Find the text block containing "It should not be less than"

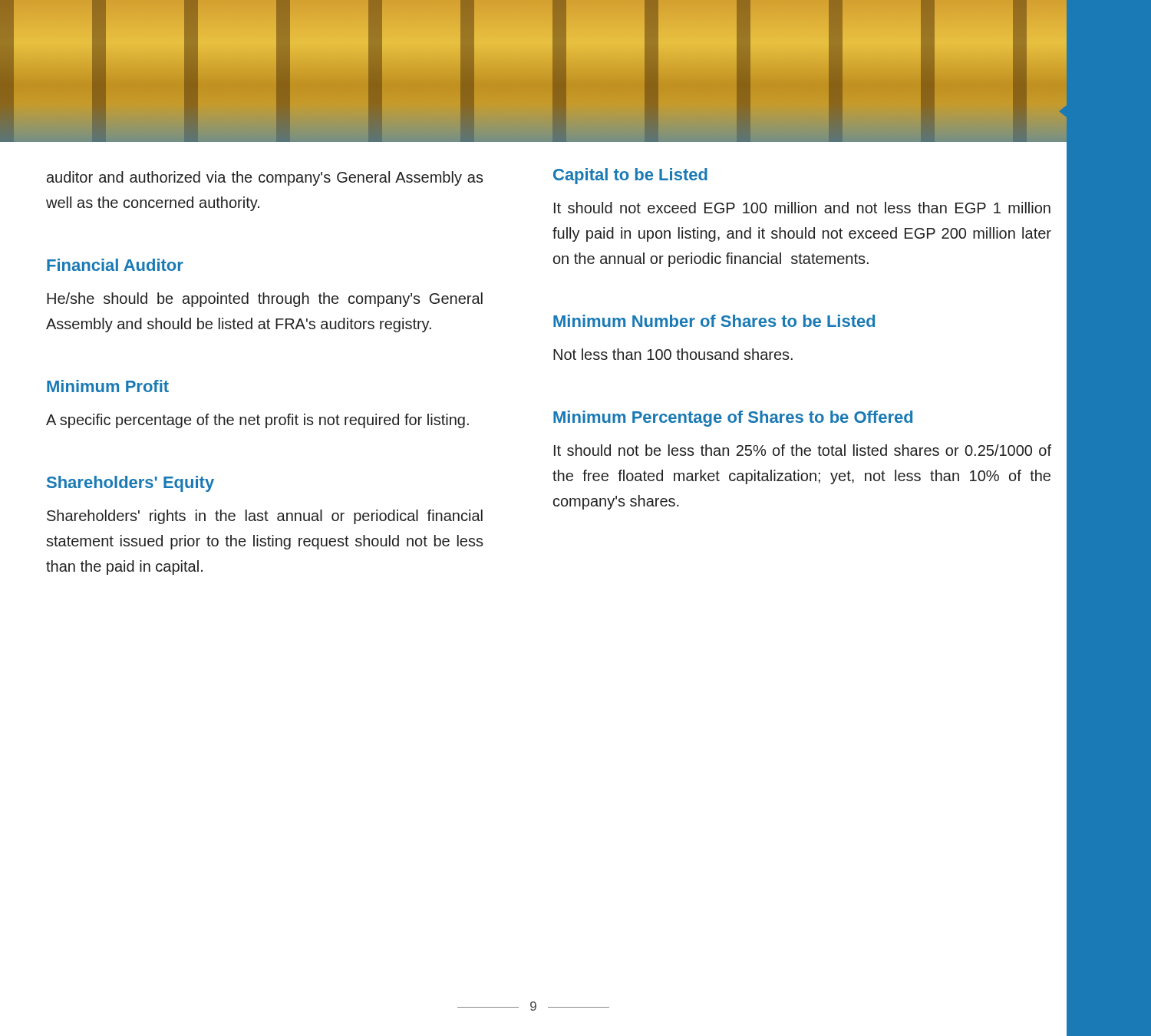pos(802,476)
